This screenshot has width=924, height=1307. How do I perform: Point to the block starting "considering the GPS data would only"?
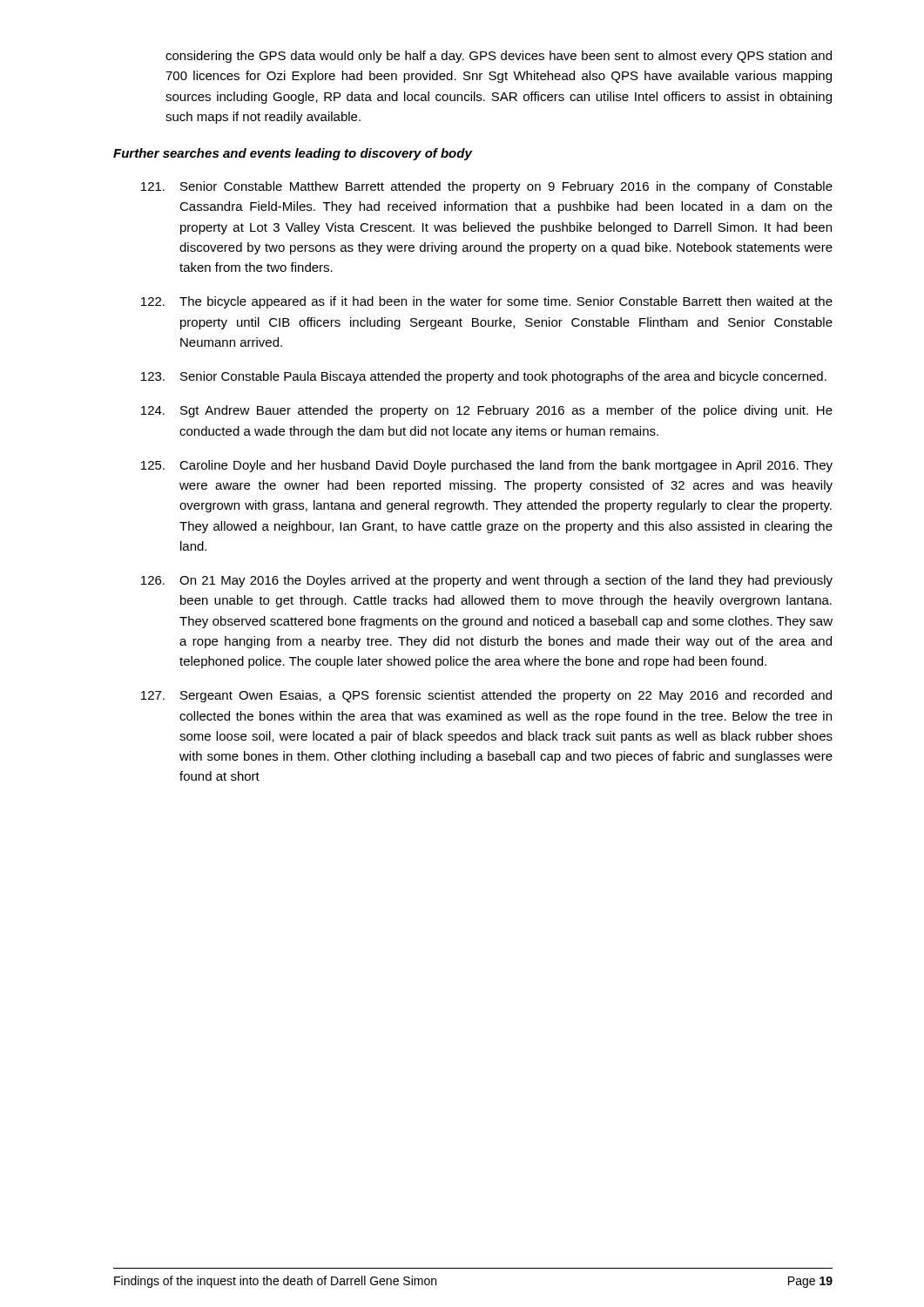(x=499, y=86)
